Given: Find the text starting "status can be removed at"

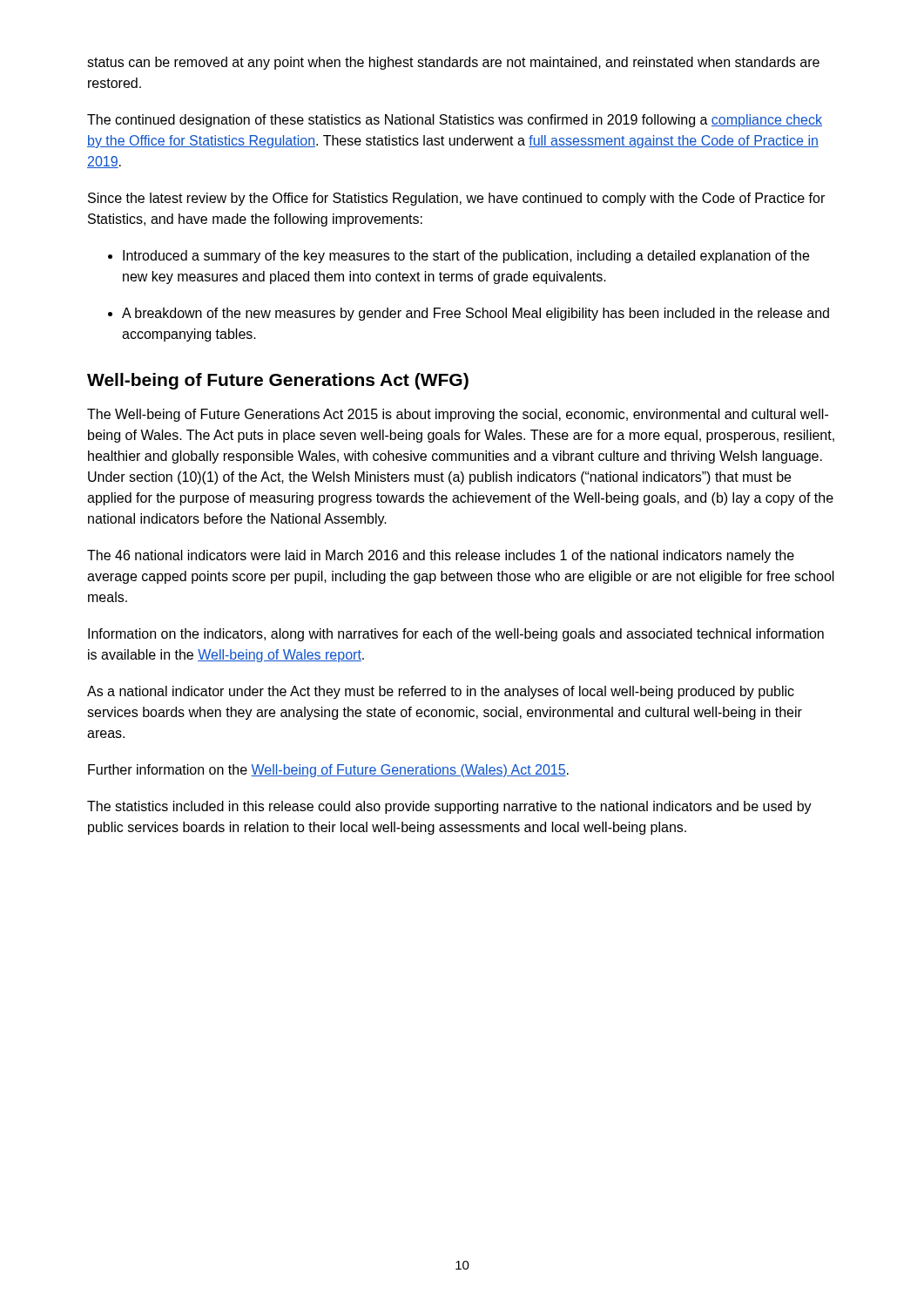Looking at the screenshot, I should pos(462,73).
